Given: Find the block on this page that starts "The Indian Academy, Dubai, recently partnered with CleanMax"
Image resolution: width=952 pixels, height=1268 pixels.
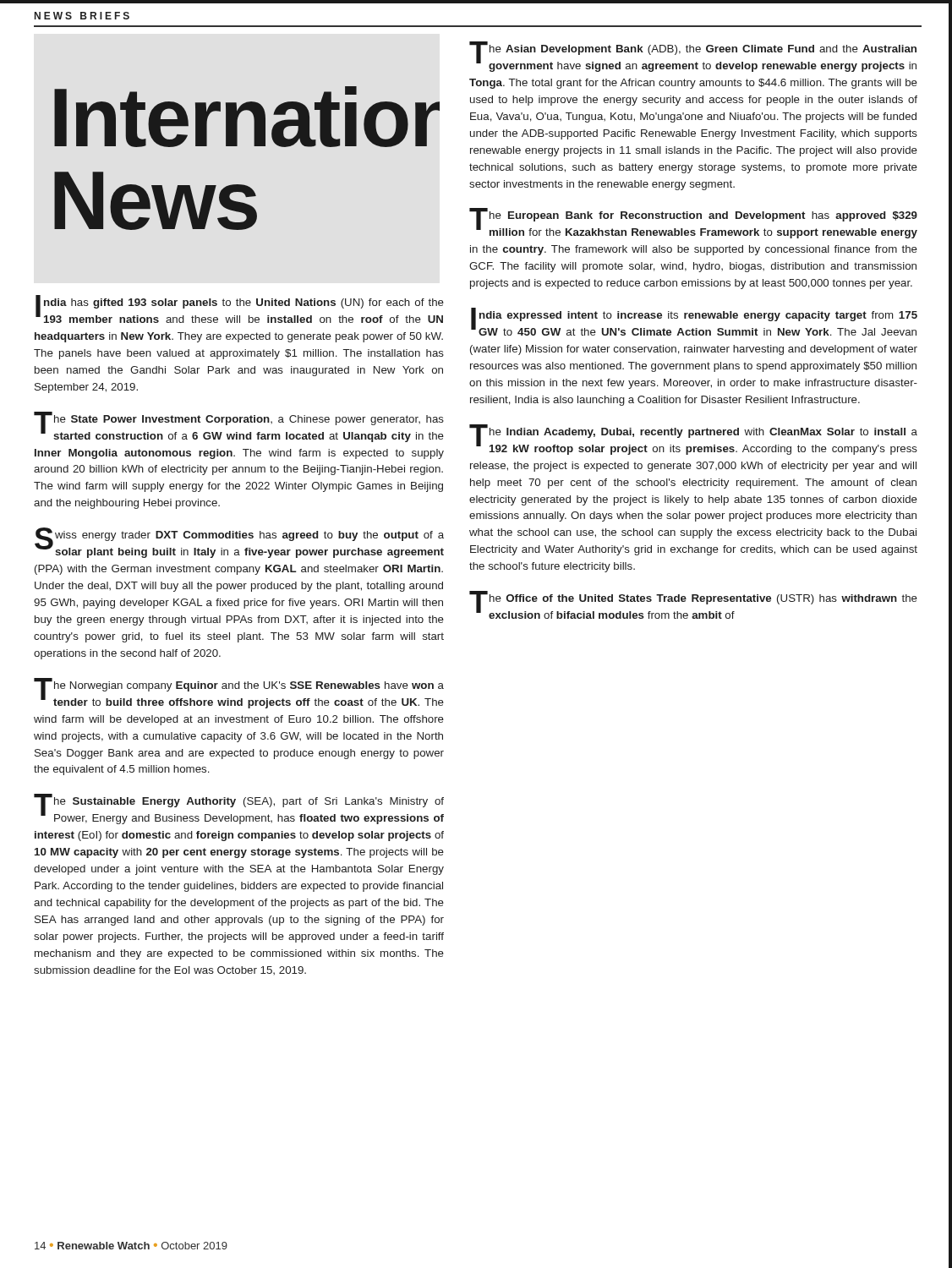Looking at the screenshot, I should coord(693,499).
